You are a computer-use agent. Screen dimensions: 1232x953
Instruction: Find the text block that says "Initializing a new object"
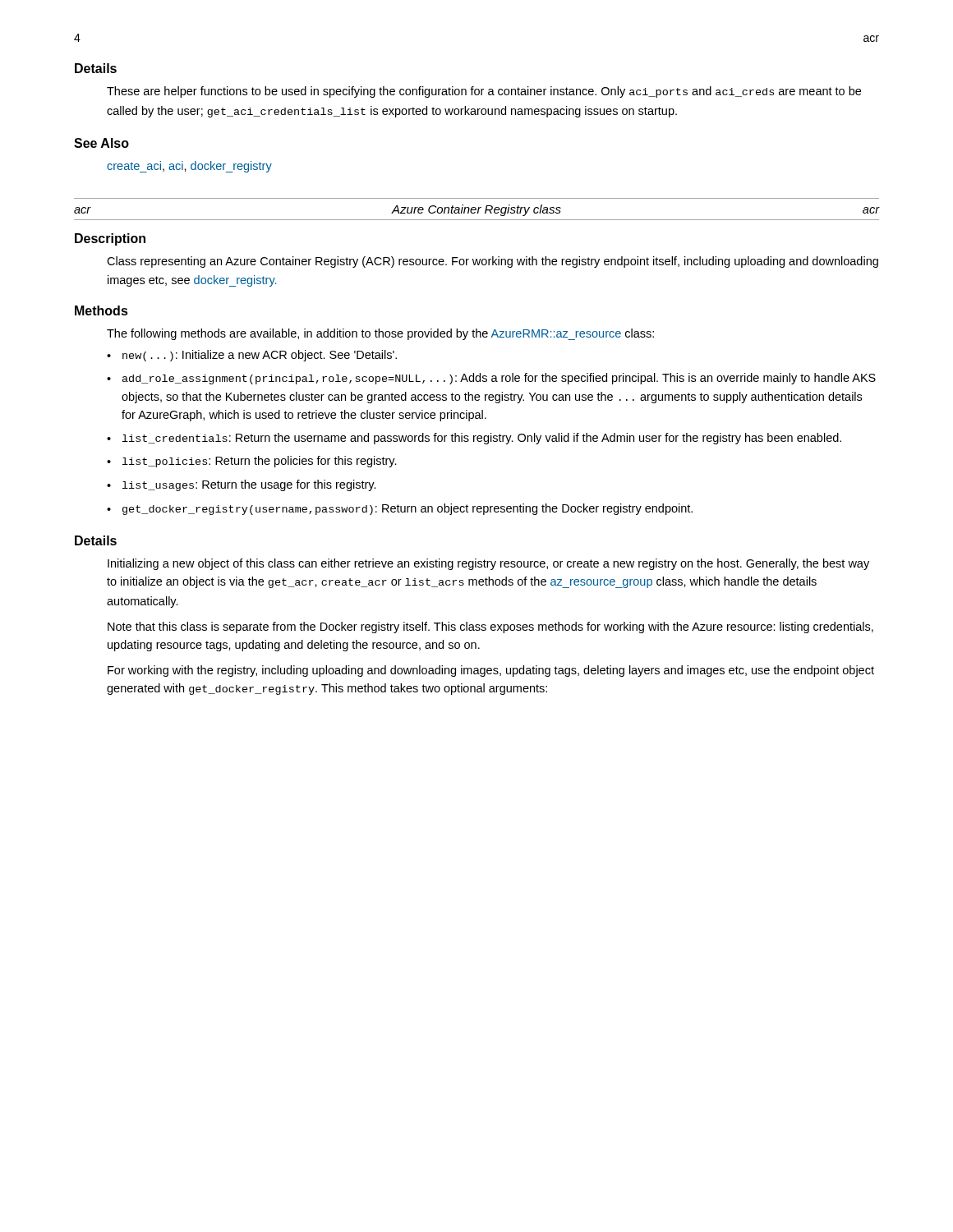click(x=488, y=582)
